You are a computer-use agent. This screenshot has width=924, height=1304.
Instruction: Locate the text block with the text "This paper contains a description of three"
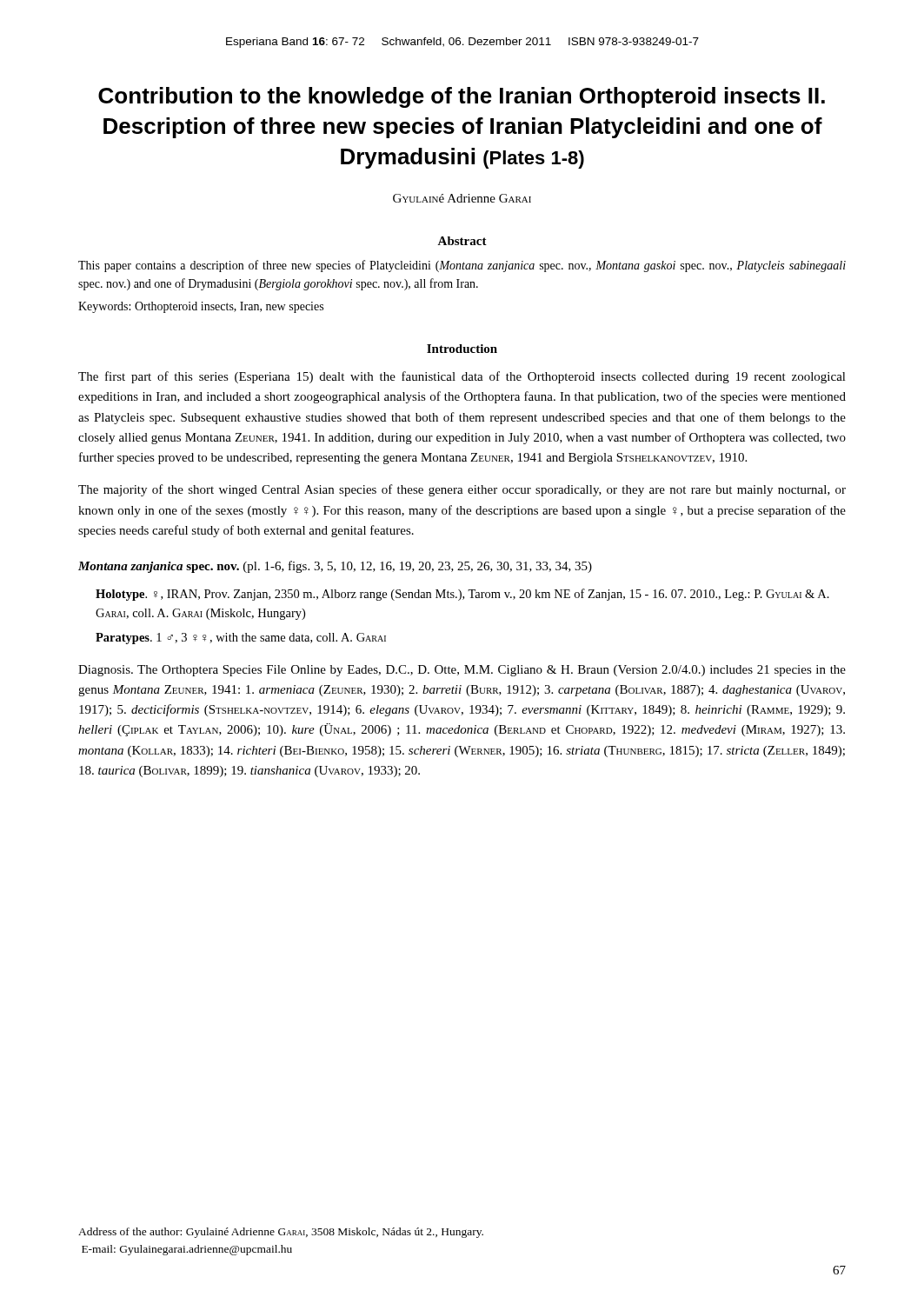tap(462, 275)
